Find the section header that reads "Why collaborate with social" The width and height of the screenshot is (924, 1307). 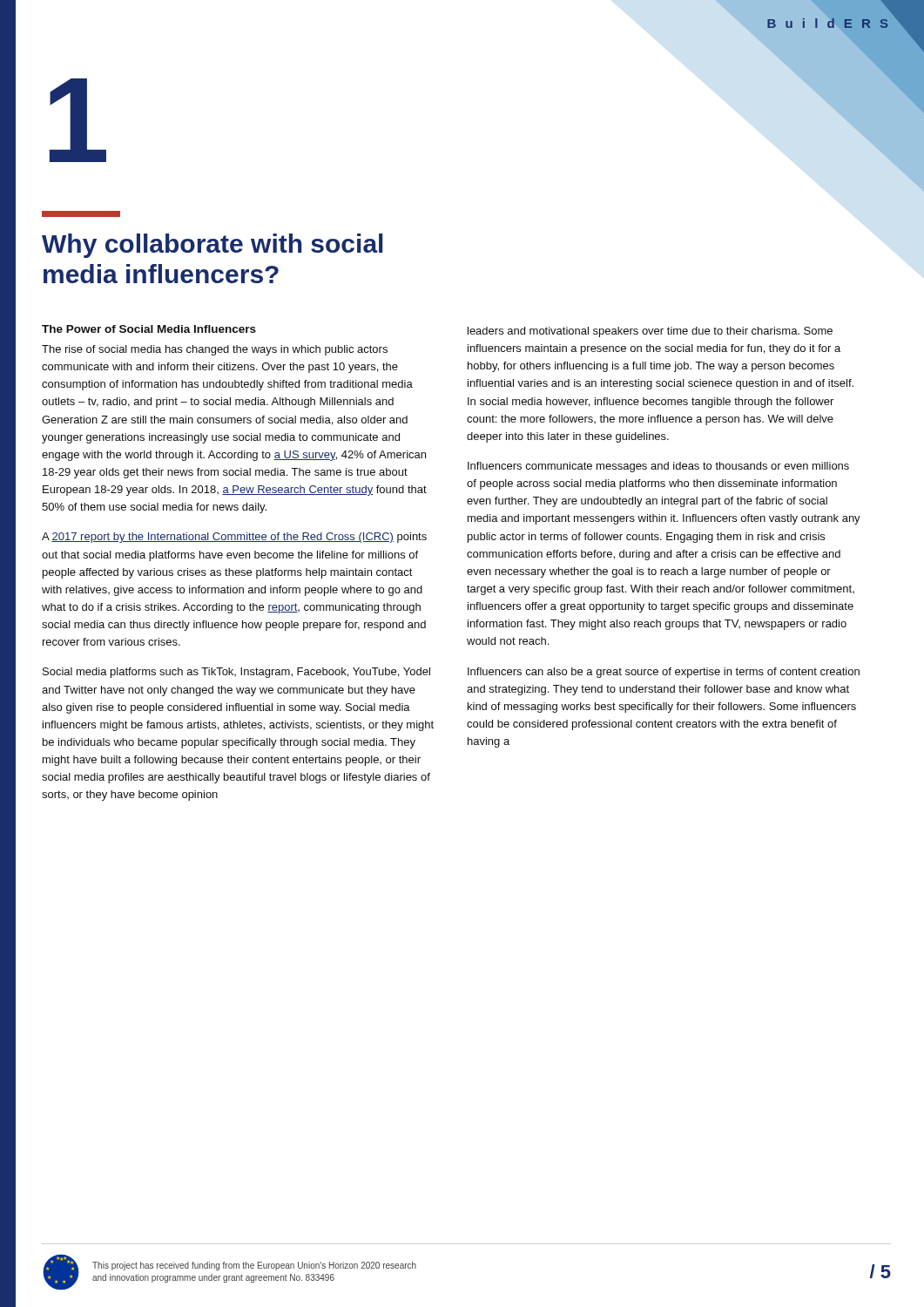tap(213, 259)
